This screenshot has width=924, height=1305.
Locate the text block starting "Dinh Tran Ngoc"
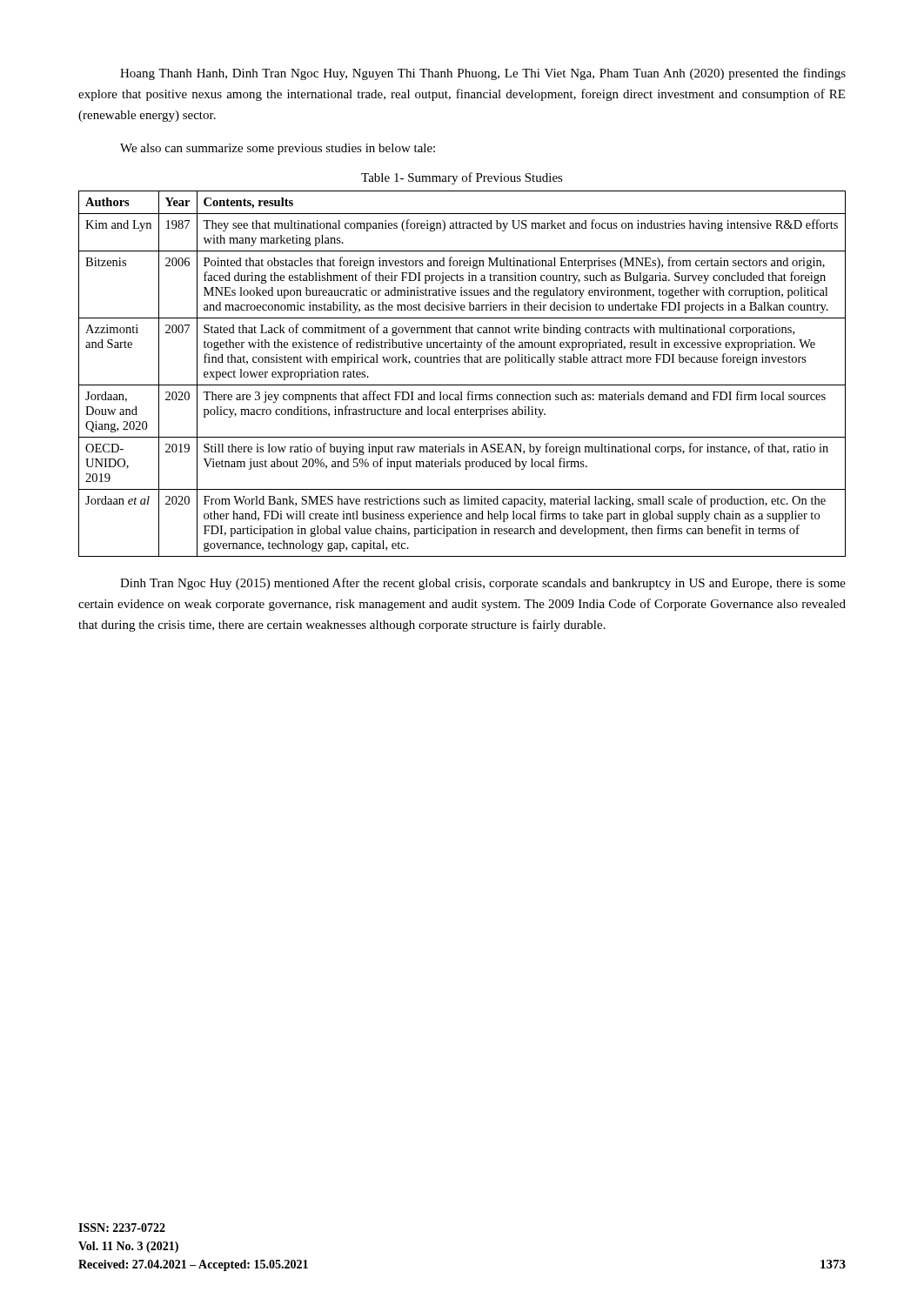click(x=462, y=604)
